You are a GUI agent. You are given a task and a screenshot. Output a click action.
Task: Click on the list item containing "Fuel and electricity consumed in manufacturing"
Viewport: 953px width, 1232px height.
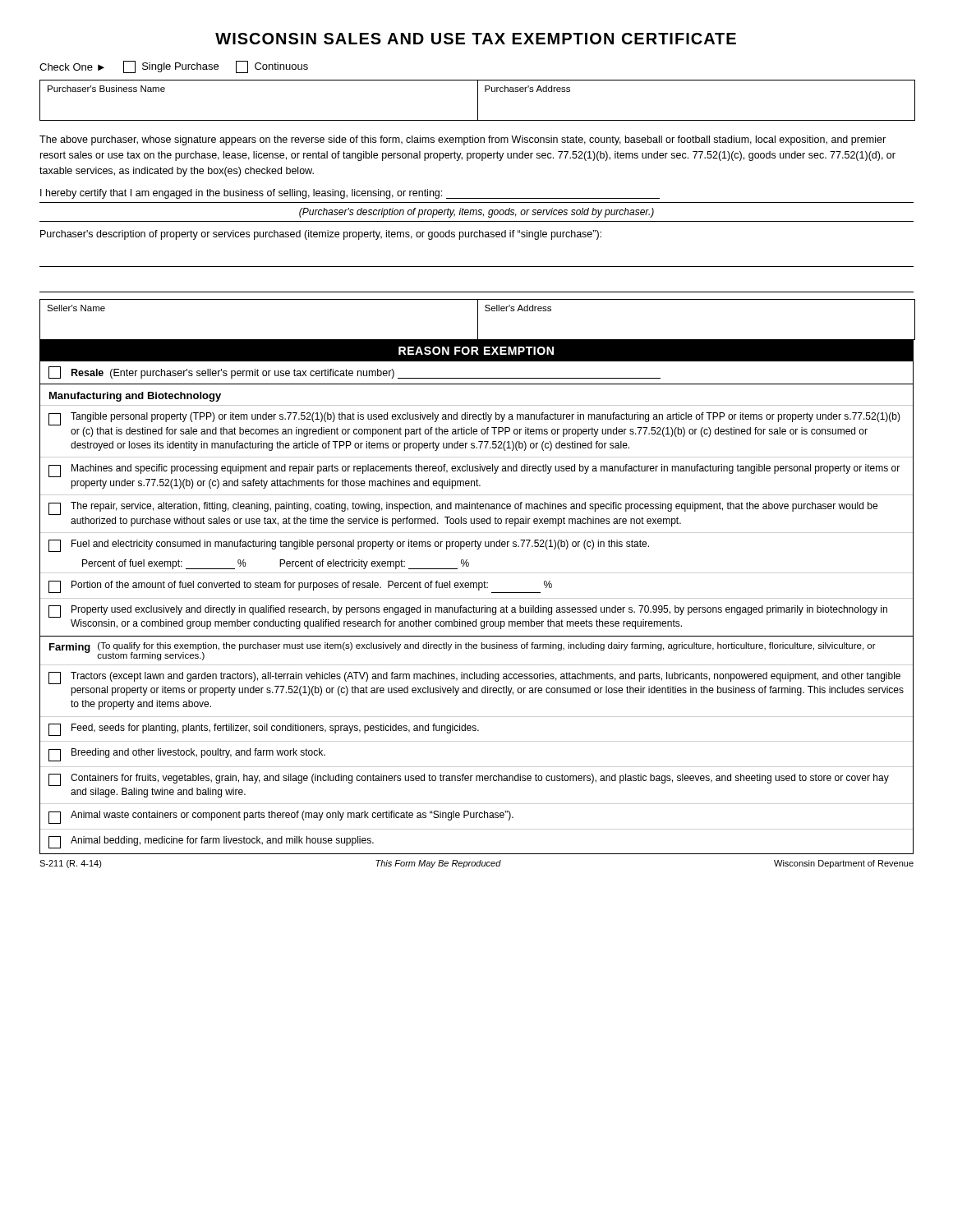(x=349, y=545)
